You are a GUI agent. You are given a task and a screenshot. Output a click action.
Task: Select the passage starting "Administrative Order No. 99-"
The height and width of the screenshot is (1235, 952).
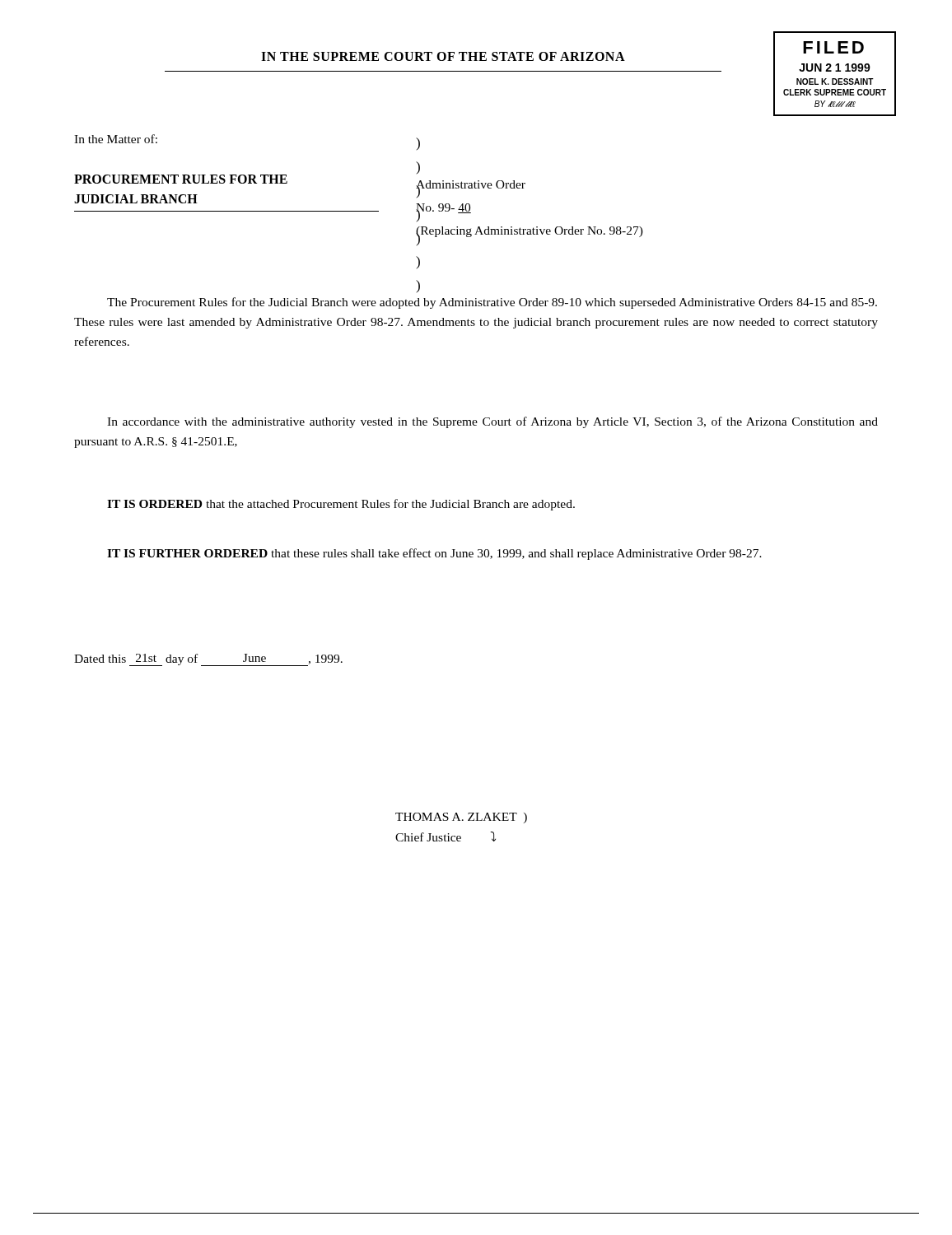(471, 189)
